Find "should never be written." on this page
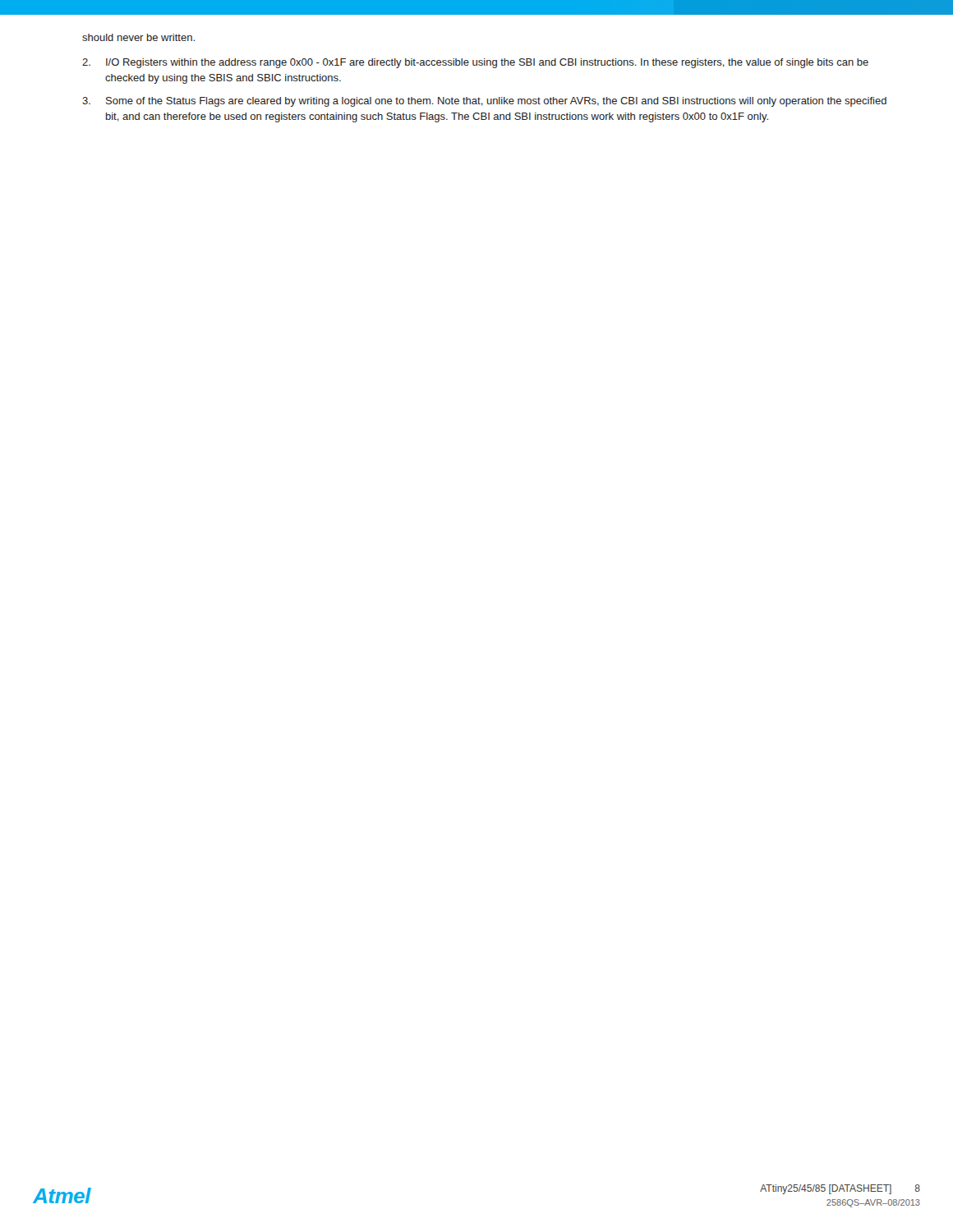Viewport: 953px width, 1232px height. (x=139, y=37)
